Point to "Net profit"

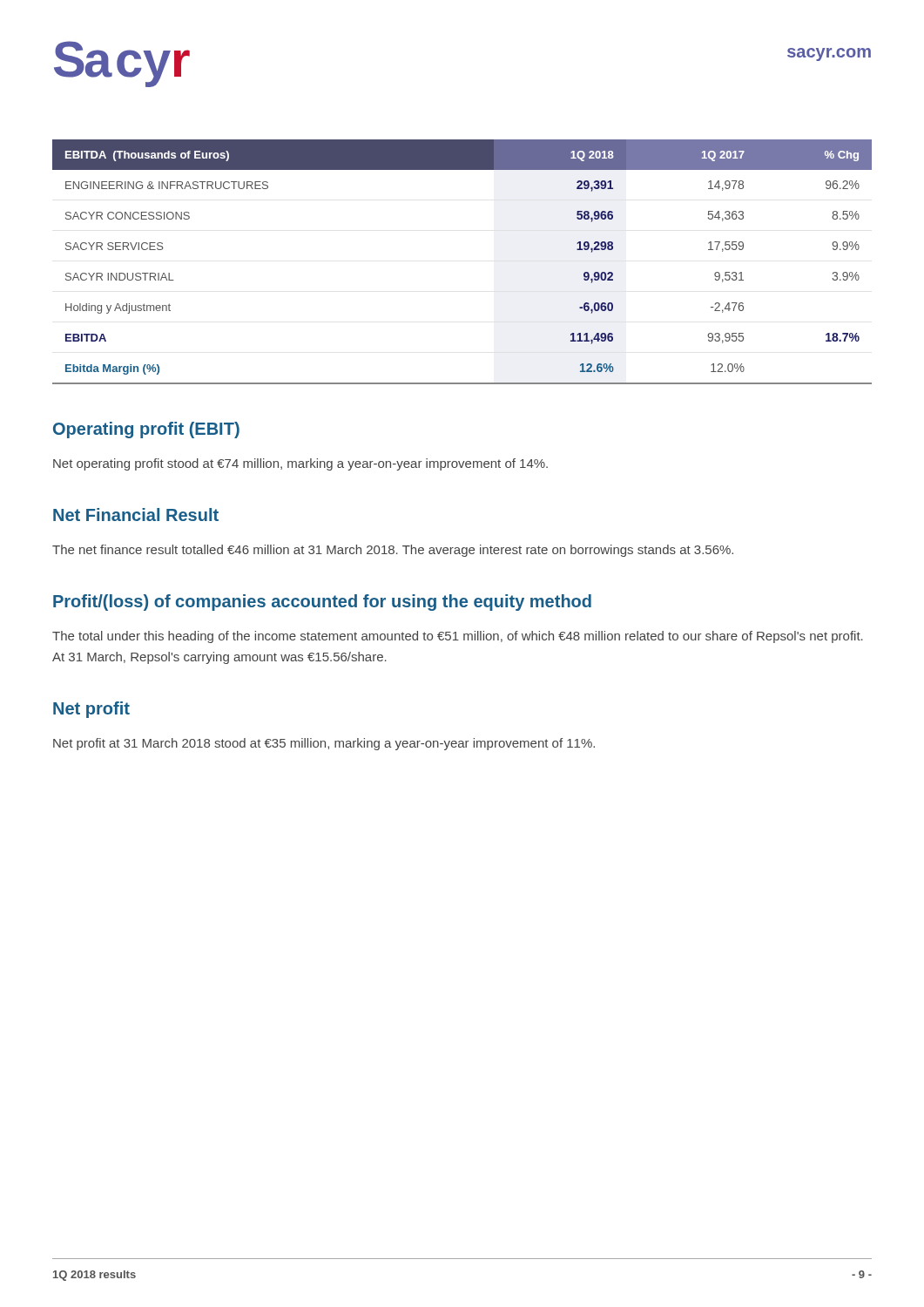(91, 708)
